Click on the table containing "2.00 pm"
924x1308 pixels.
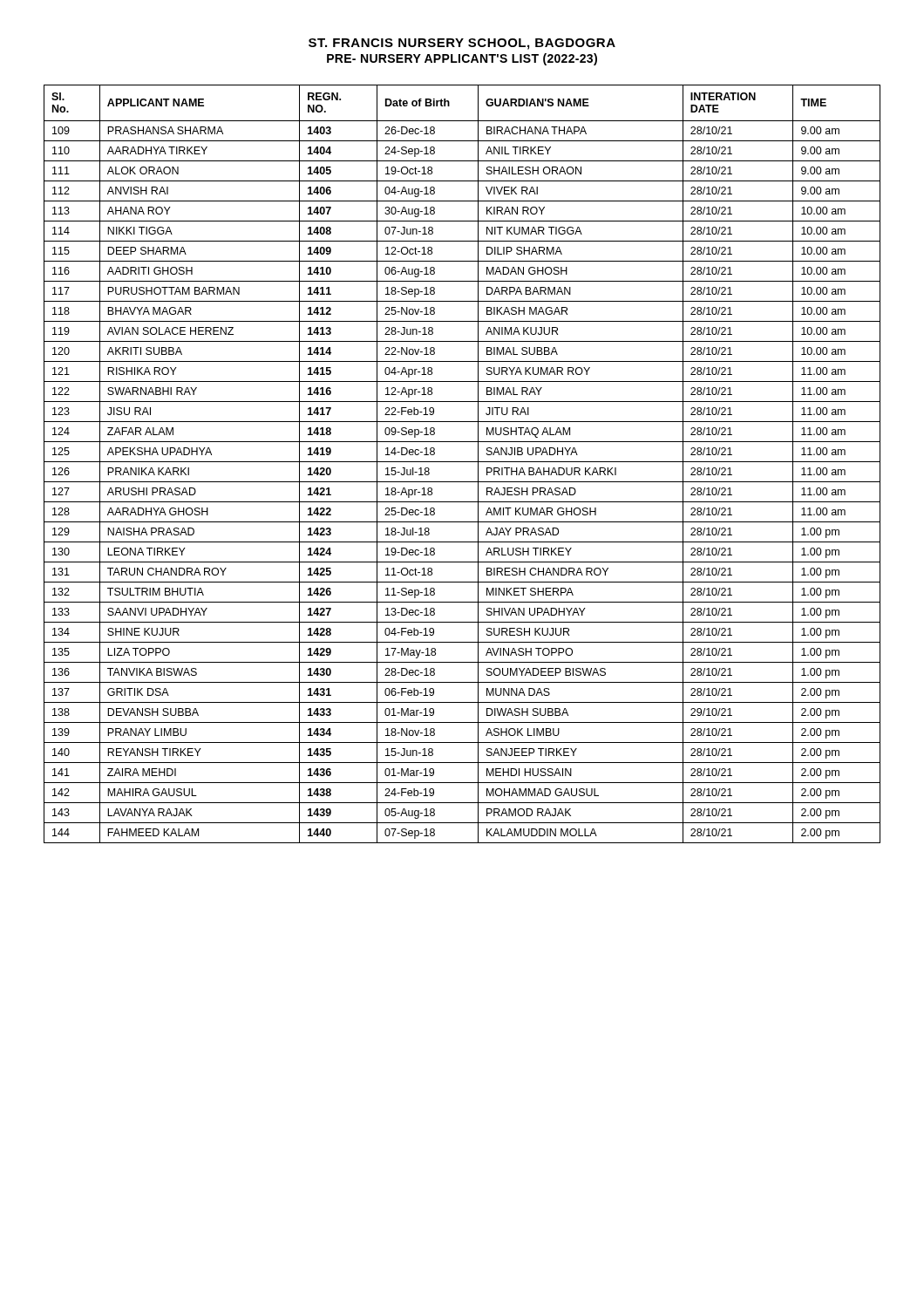462,464
